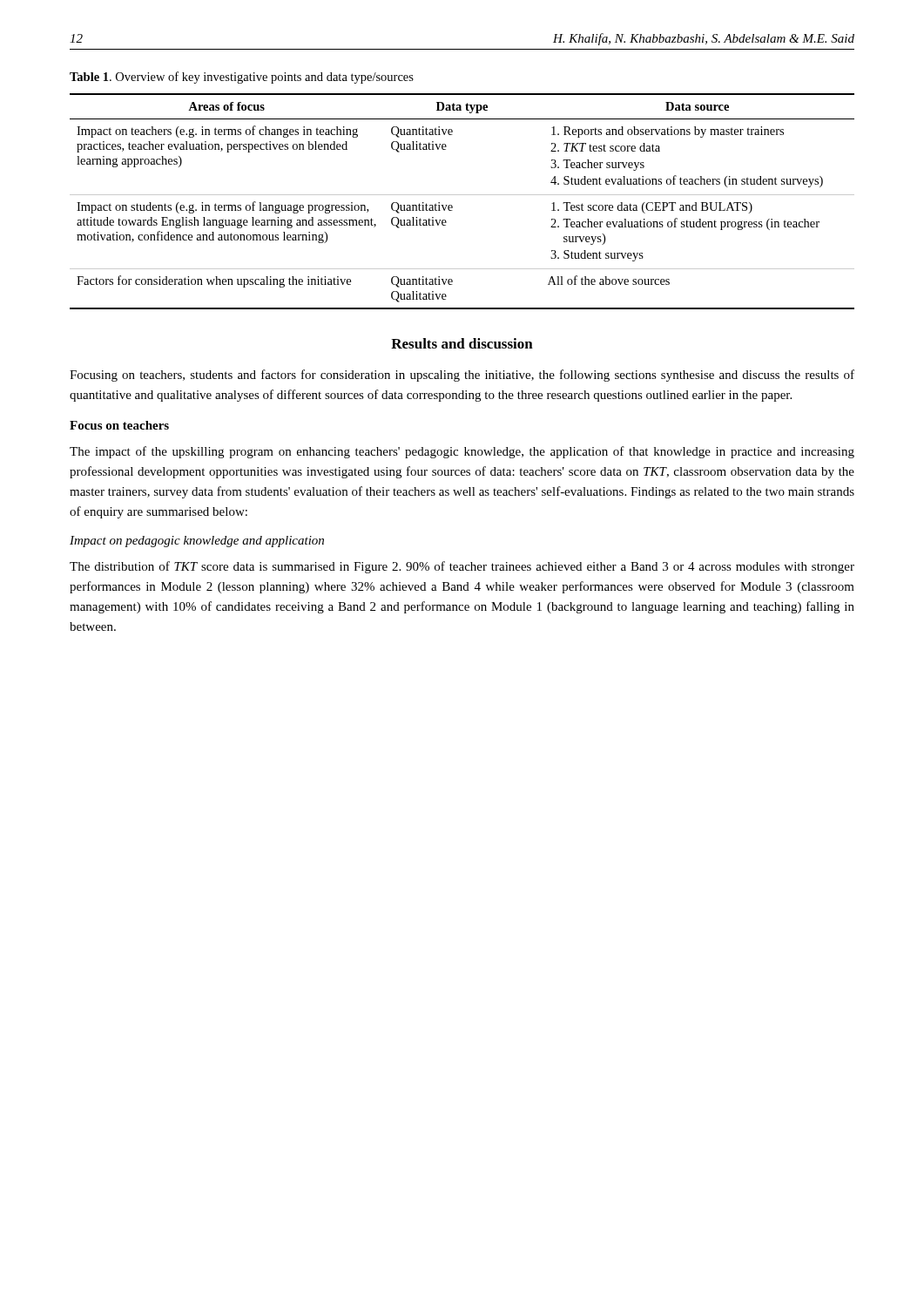Where does it say "Results and discussion"?
This screenshot has width=924, height=1307.
(x=462, y=344)
